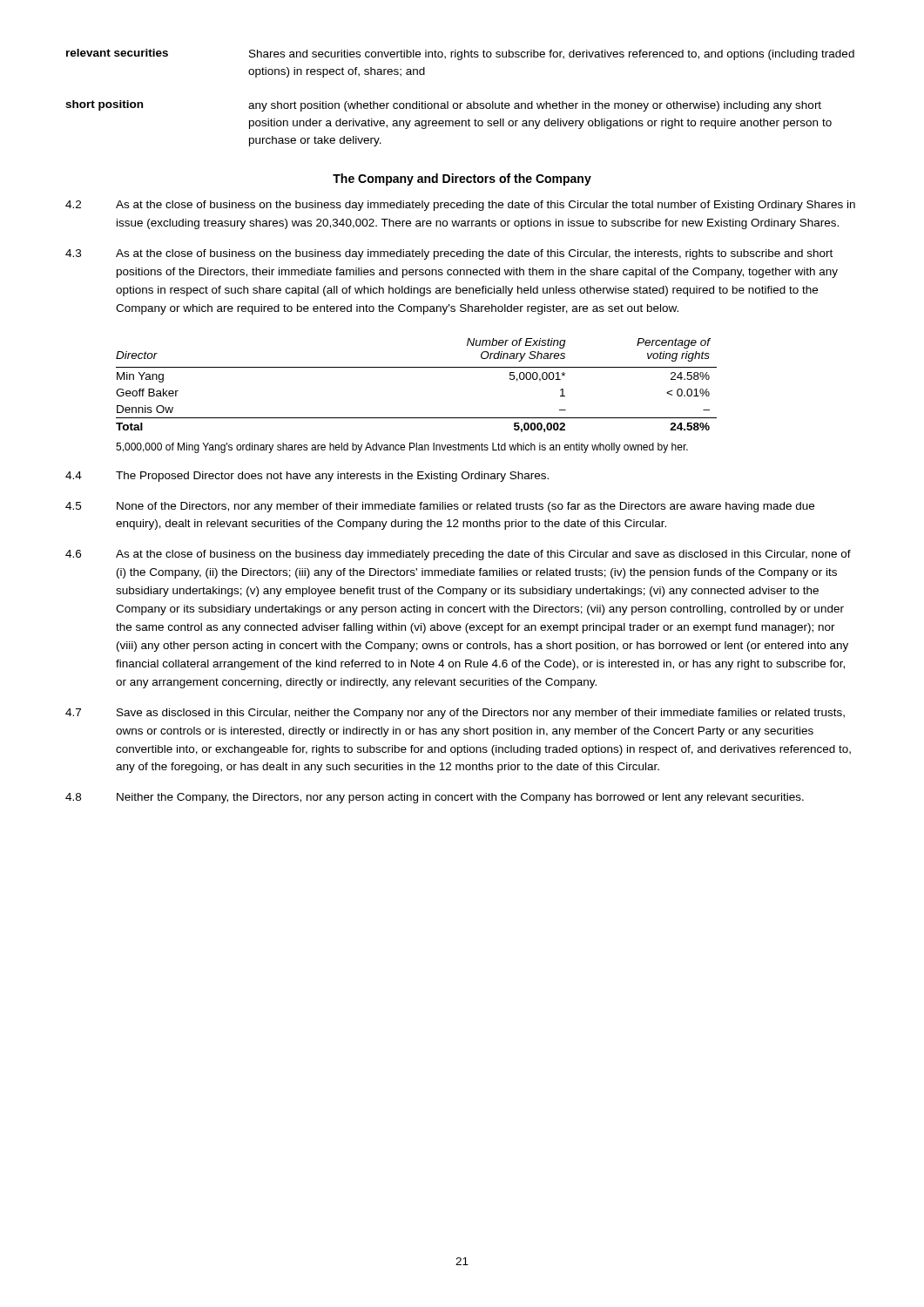
Task: Point to the block beginning "4.6 As at"
Action: [462, 619]
